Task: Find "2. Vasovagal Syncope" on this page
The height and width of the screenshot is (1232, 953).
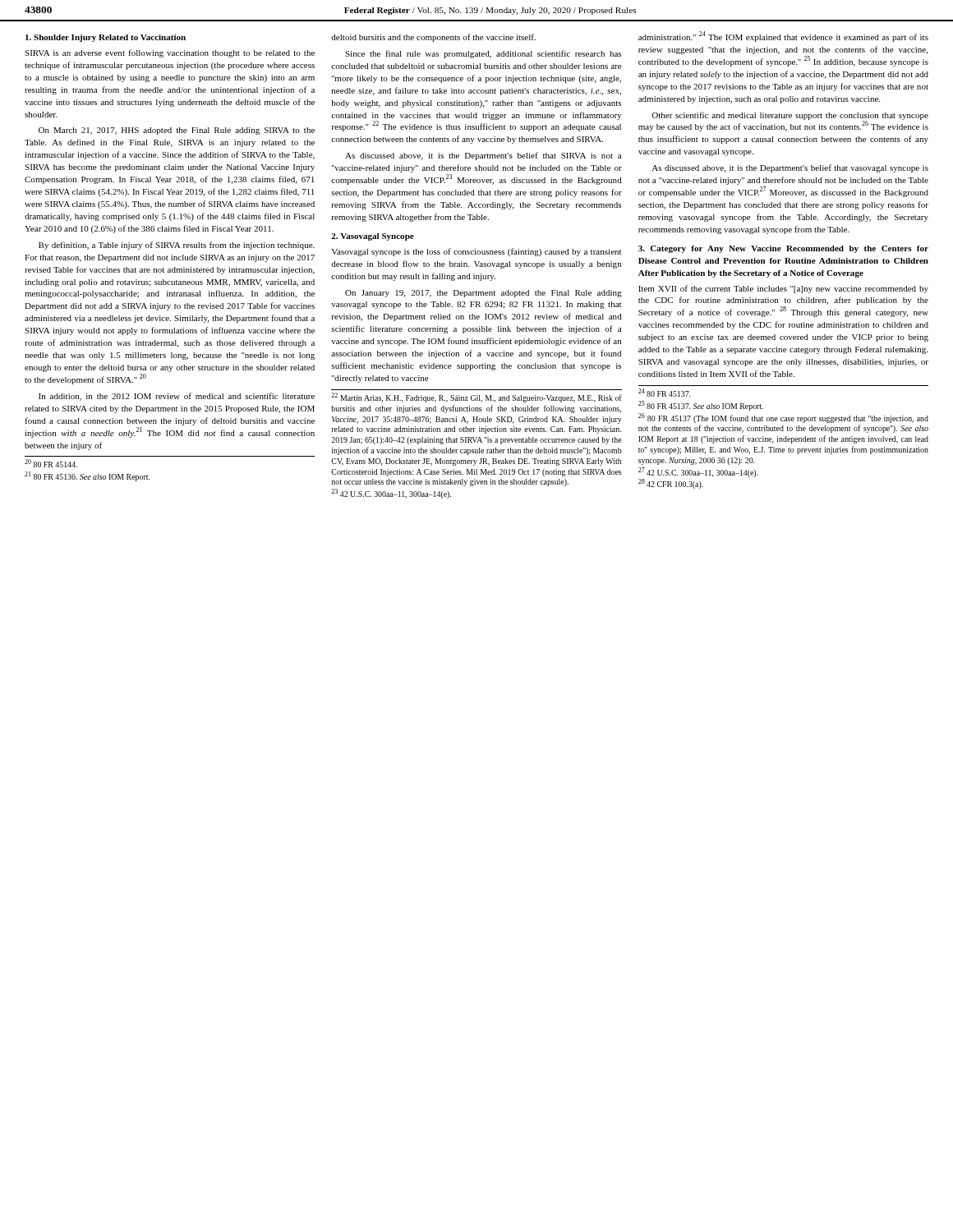Action: point(373,236)
